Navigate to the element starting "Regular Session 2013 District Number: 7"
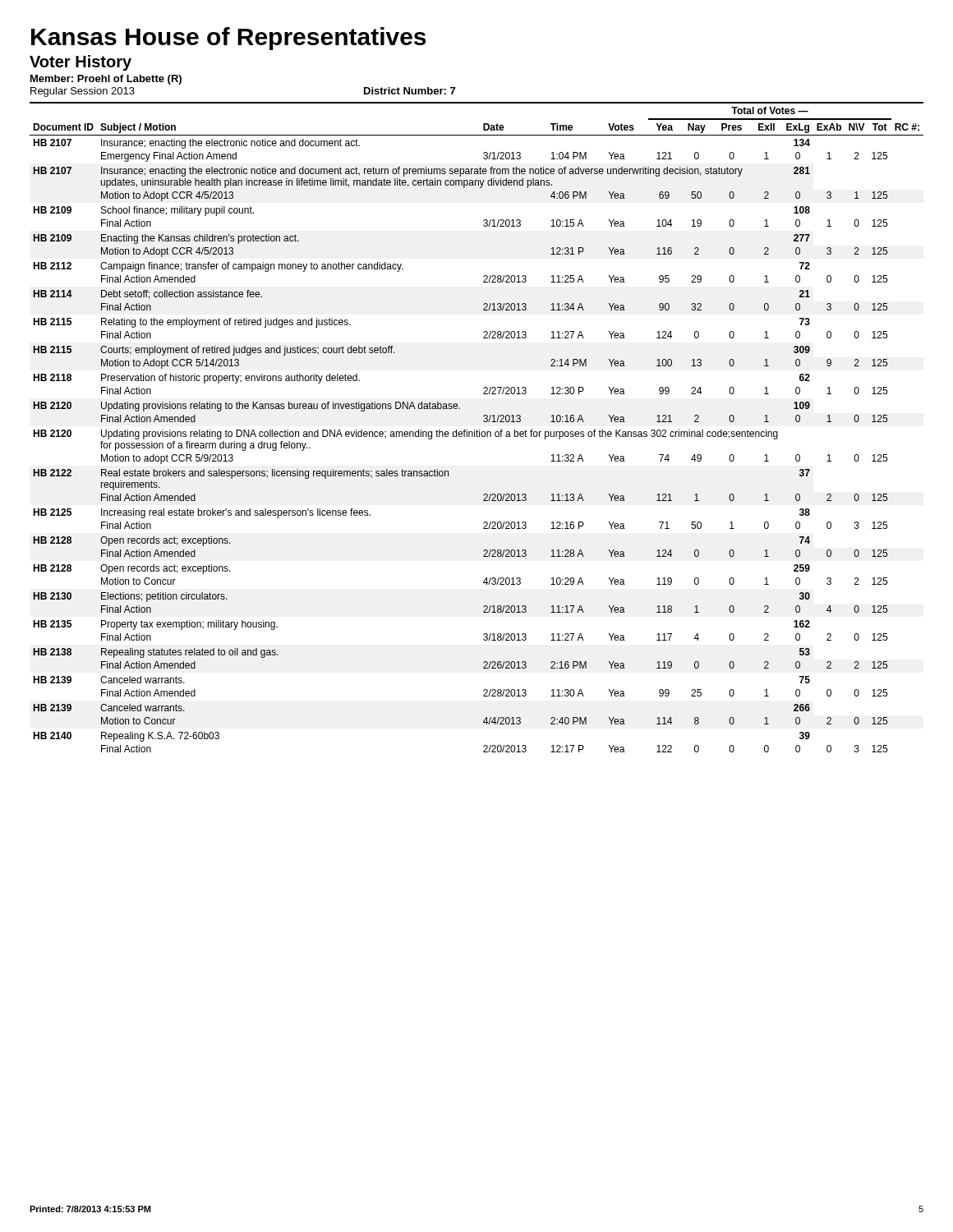Image resolution: width=953 pixels, height=1232 pixels. click(243, 91)
